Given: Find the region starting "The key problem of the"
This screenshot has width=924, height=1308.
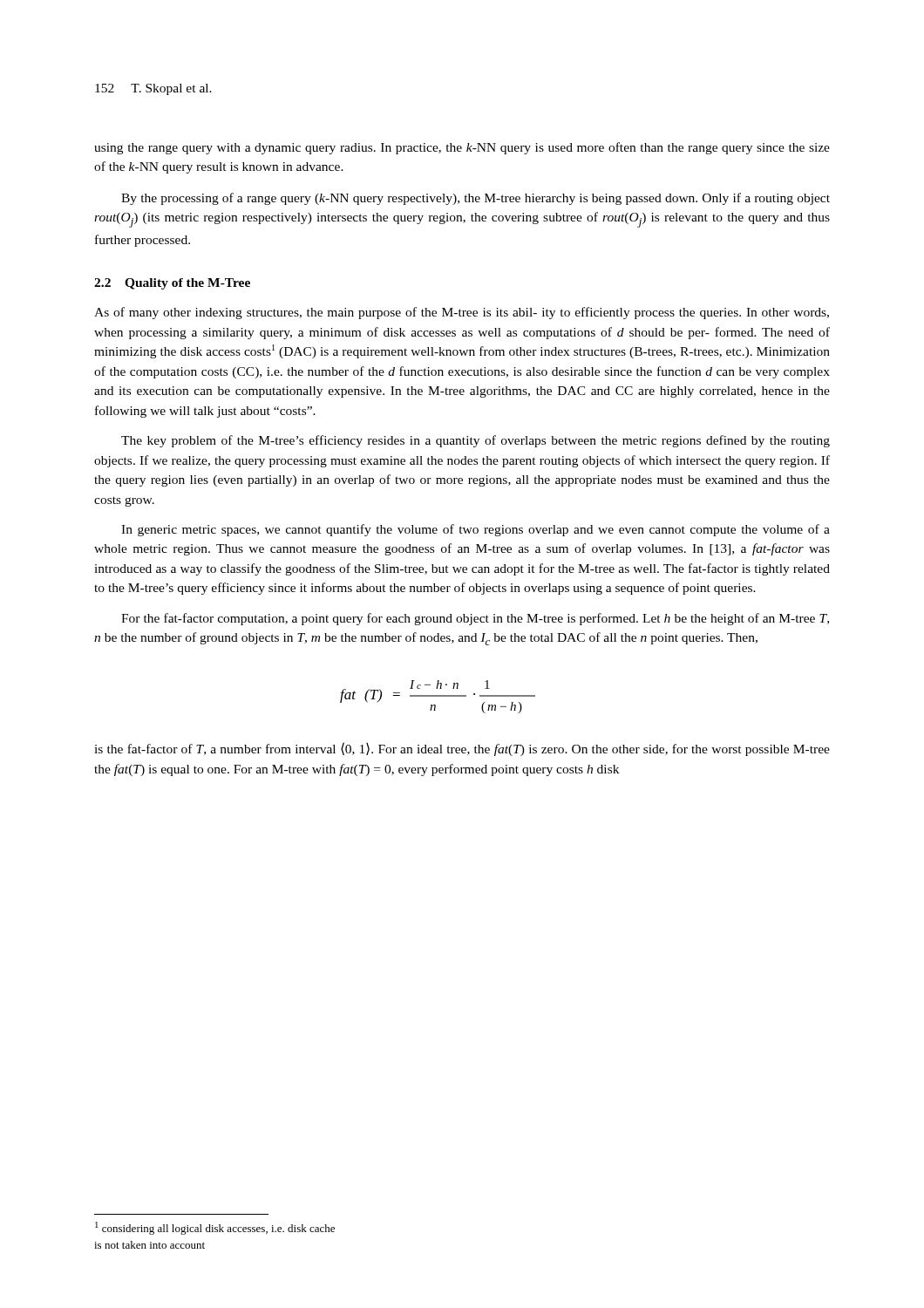Looking at the screenshot, I should click(x=462, y=470).
